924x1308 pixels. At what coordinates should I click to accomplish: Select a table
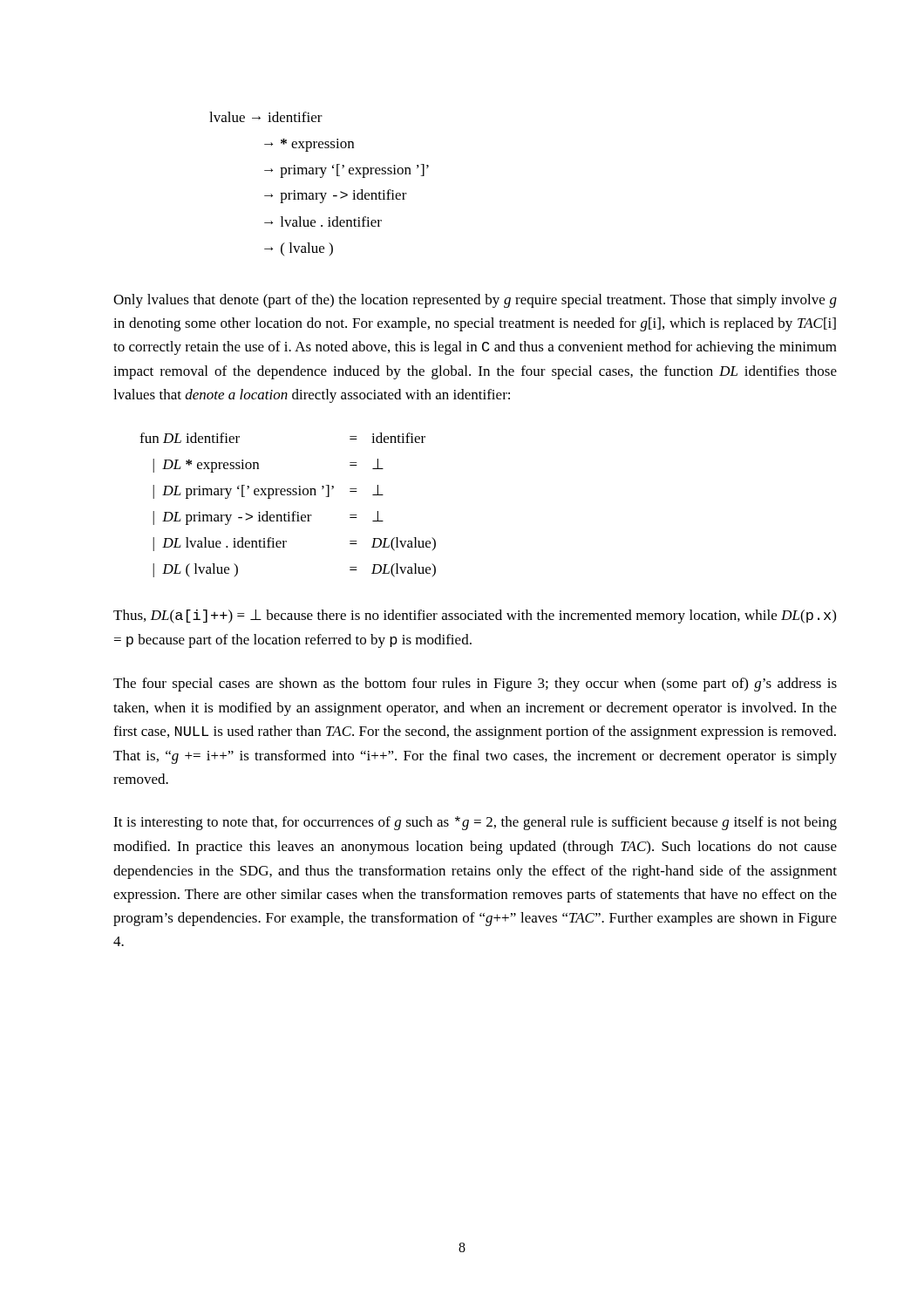[475, 504]
